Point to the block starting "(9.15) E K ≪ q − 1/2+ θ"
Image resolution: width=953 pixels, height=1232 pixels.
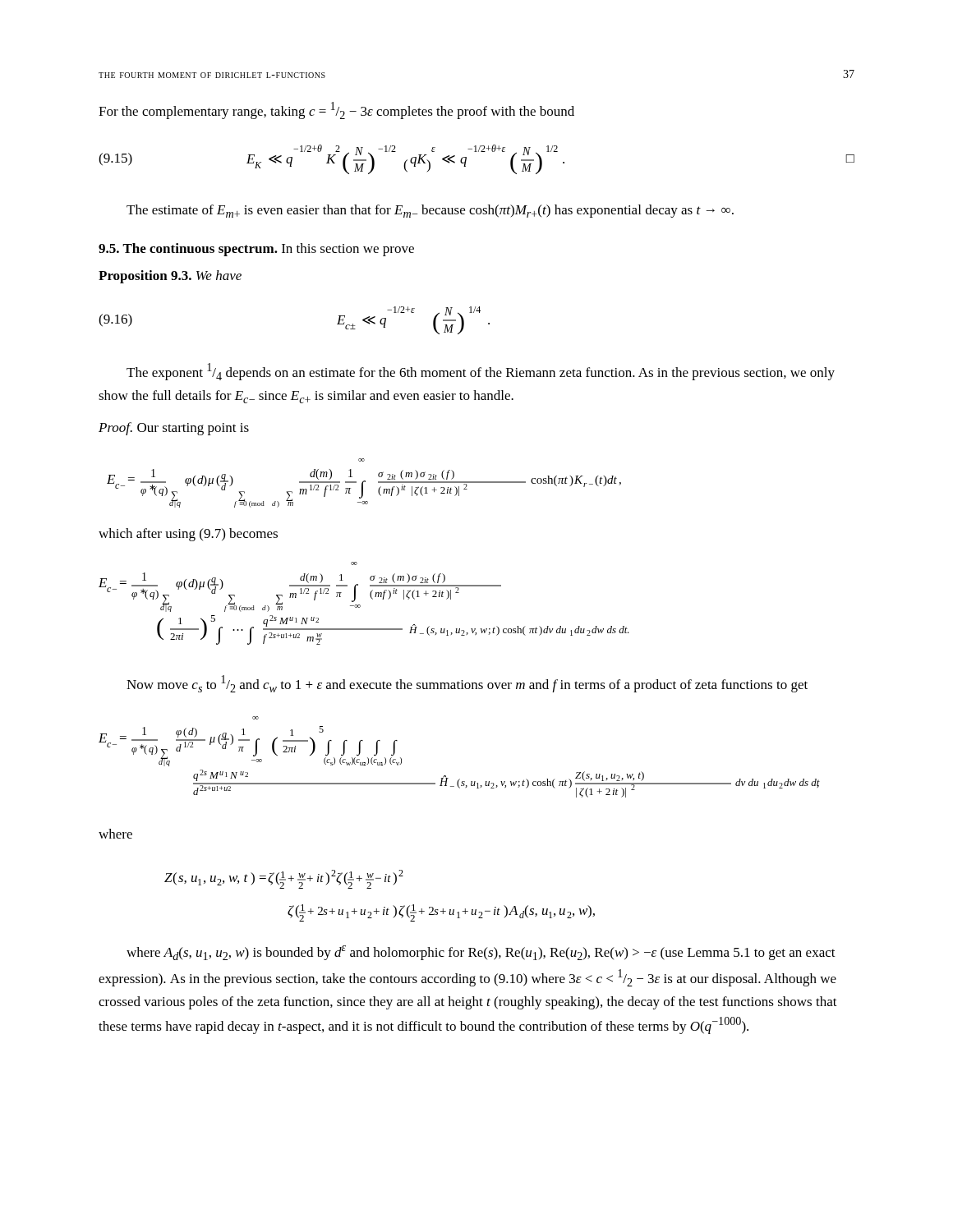coord(476,159)
